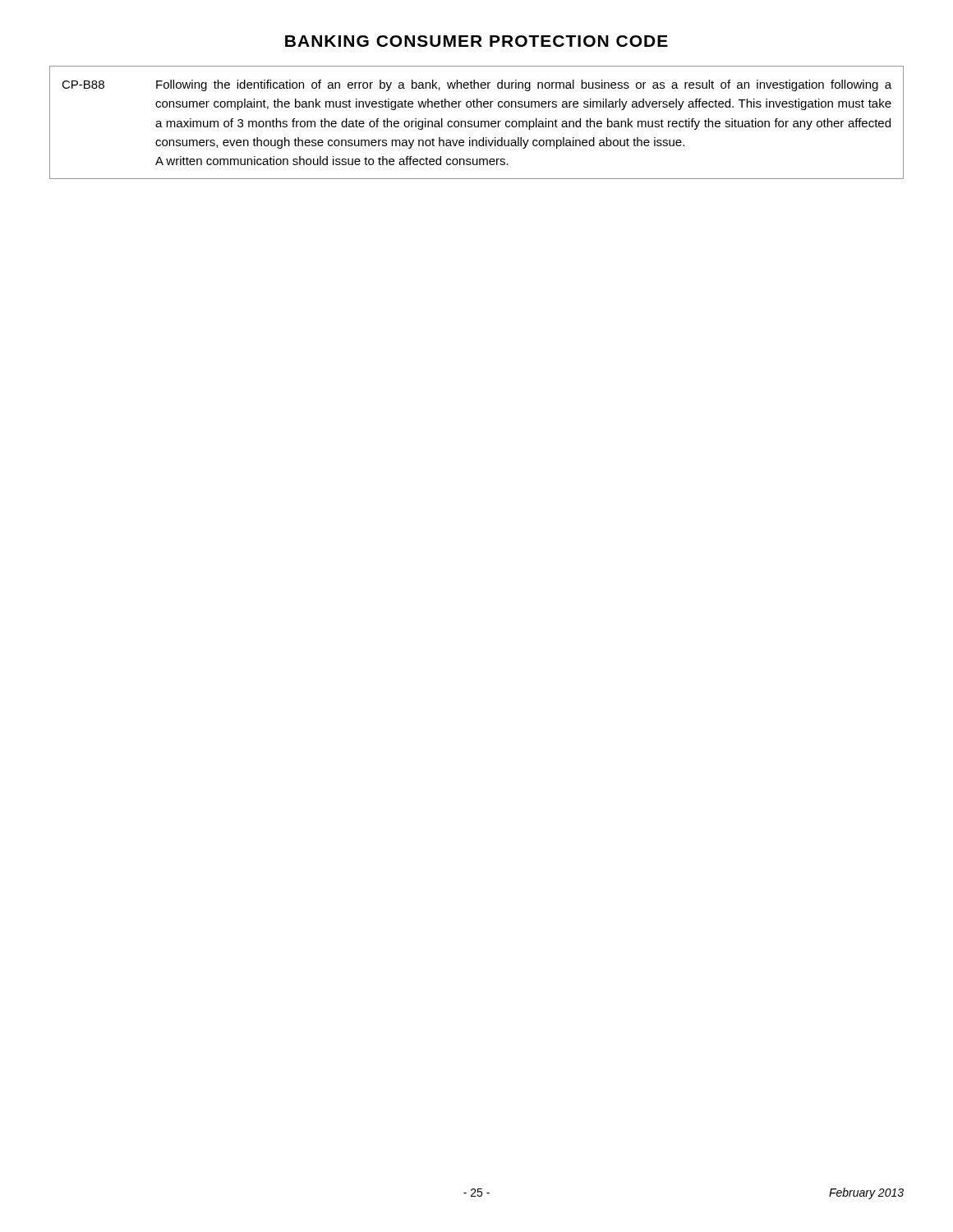Click on the table containing "Following the identification of"
953x1232 pixels.
click(476, 122)
